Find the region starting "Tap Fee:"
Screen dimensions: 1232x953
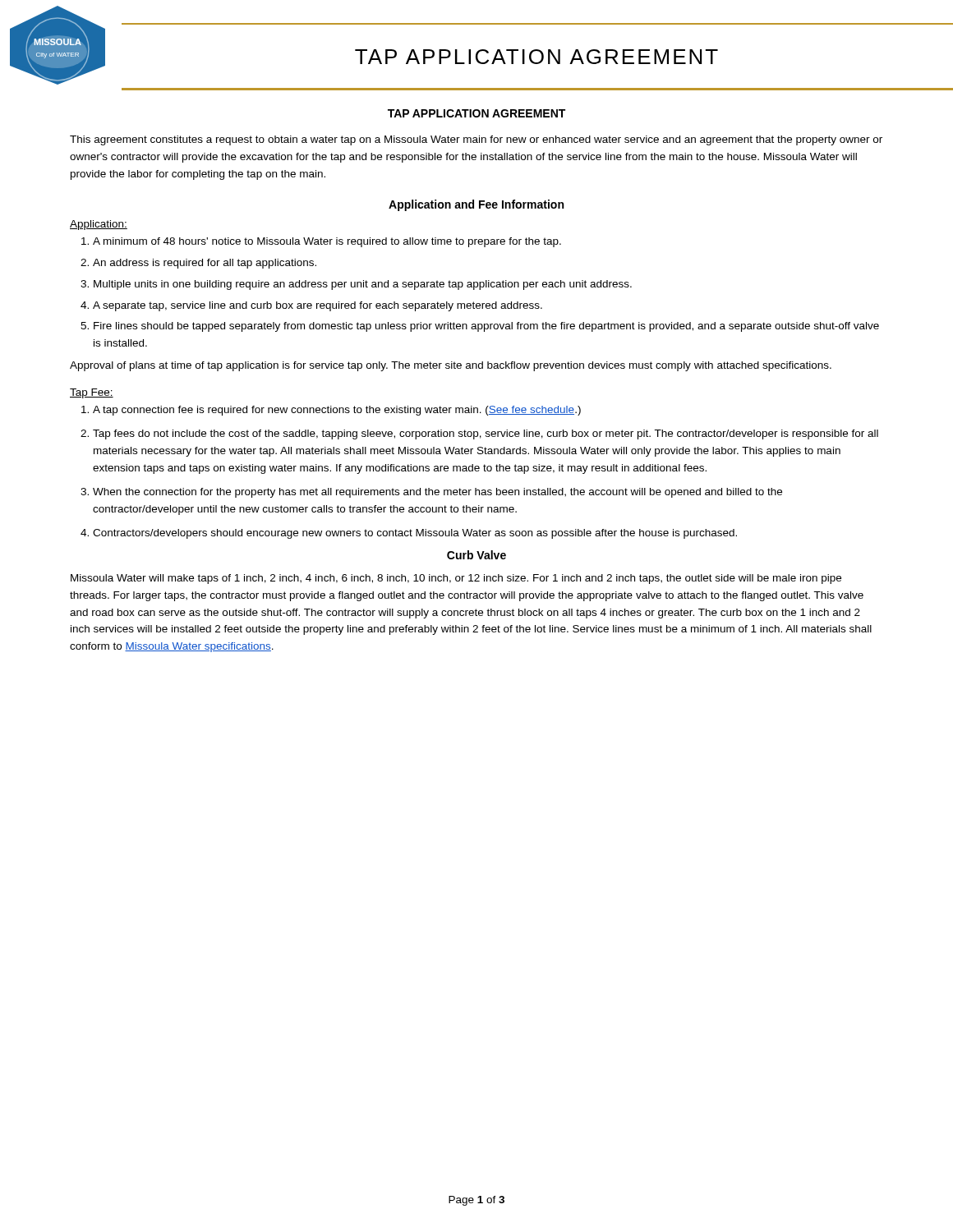[x=91, y=392]
